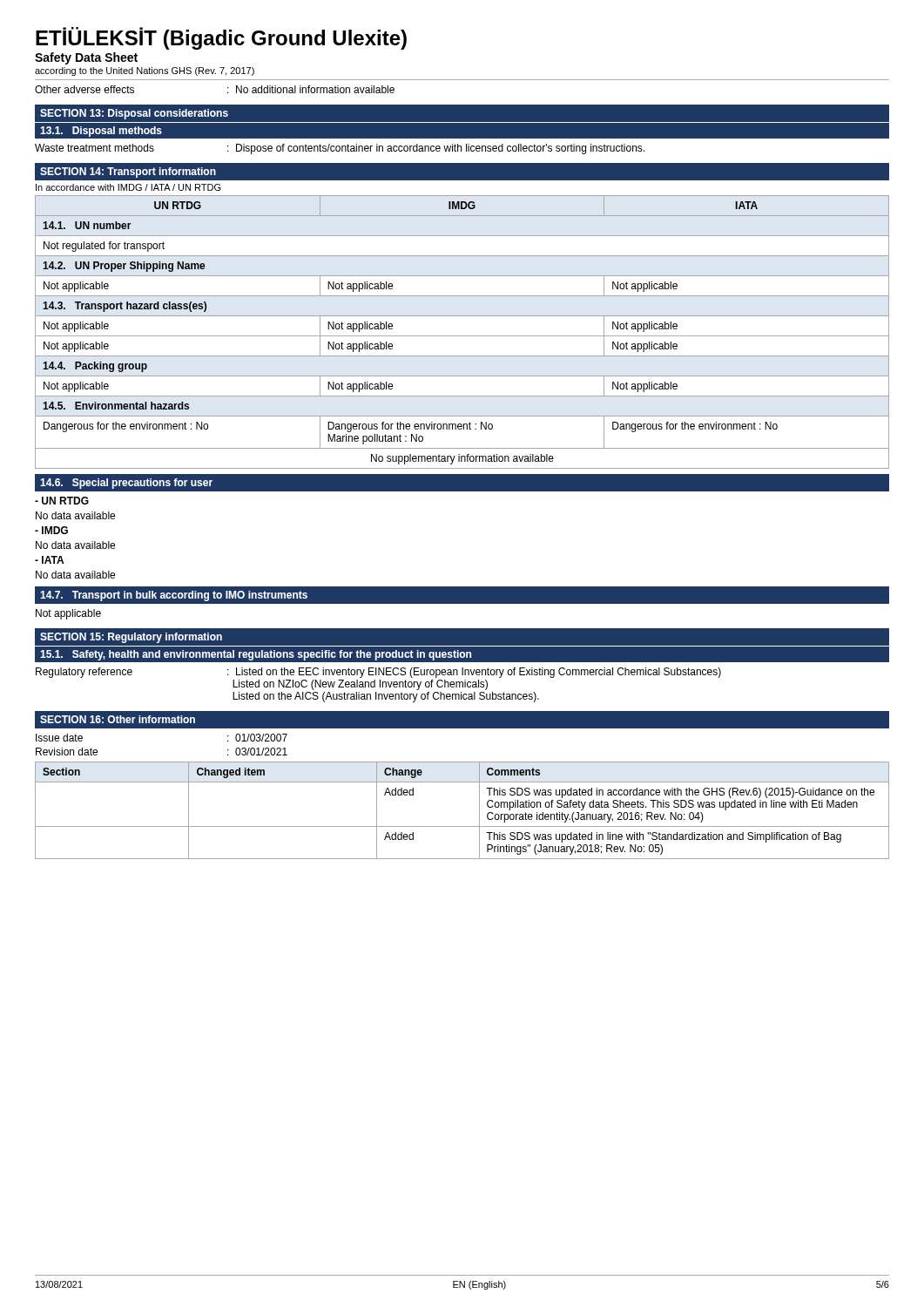
Task: Find the section header that reads "SECTION 16: Other information"
Action: click(x=118, y=720)
